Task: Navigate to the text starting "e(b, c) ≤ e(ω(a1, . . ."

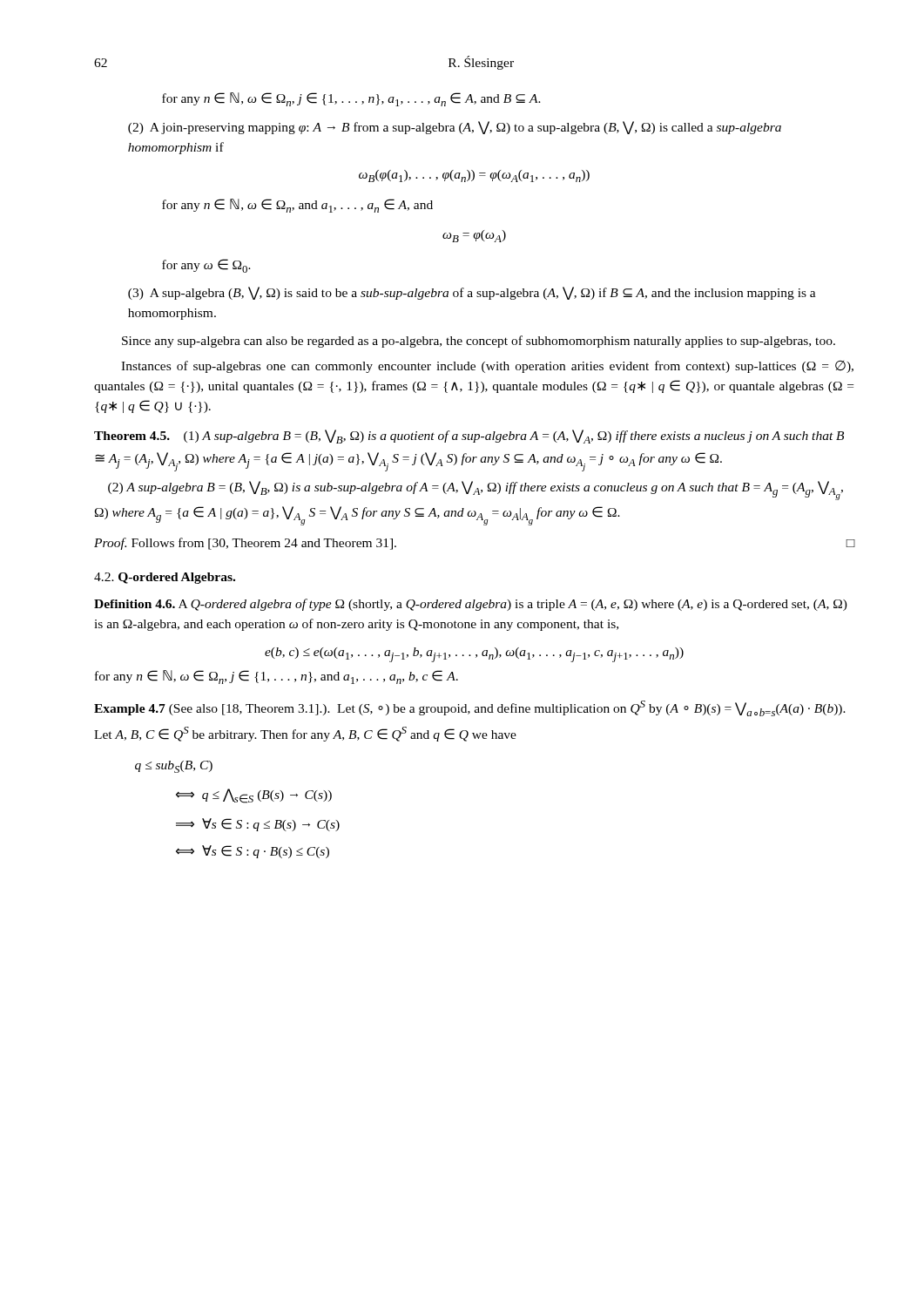Action: point(474,653)
